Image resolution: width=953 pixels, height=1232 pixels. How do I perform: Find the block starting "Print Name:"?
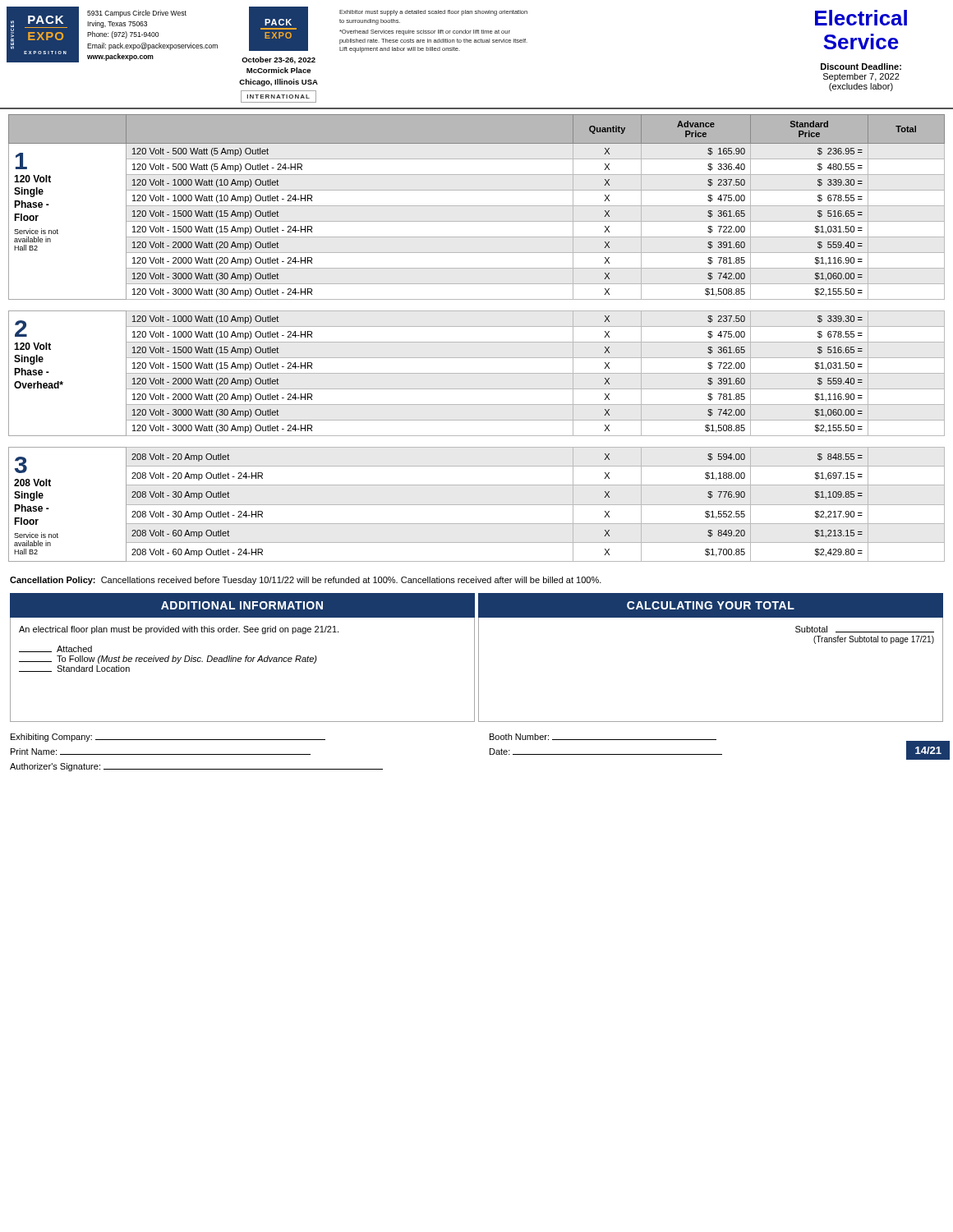click(x=160, y=752)
